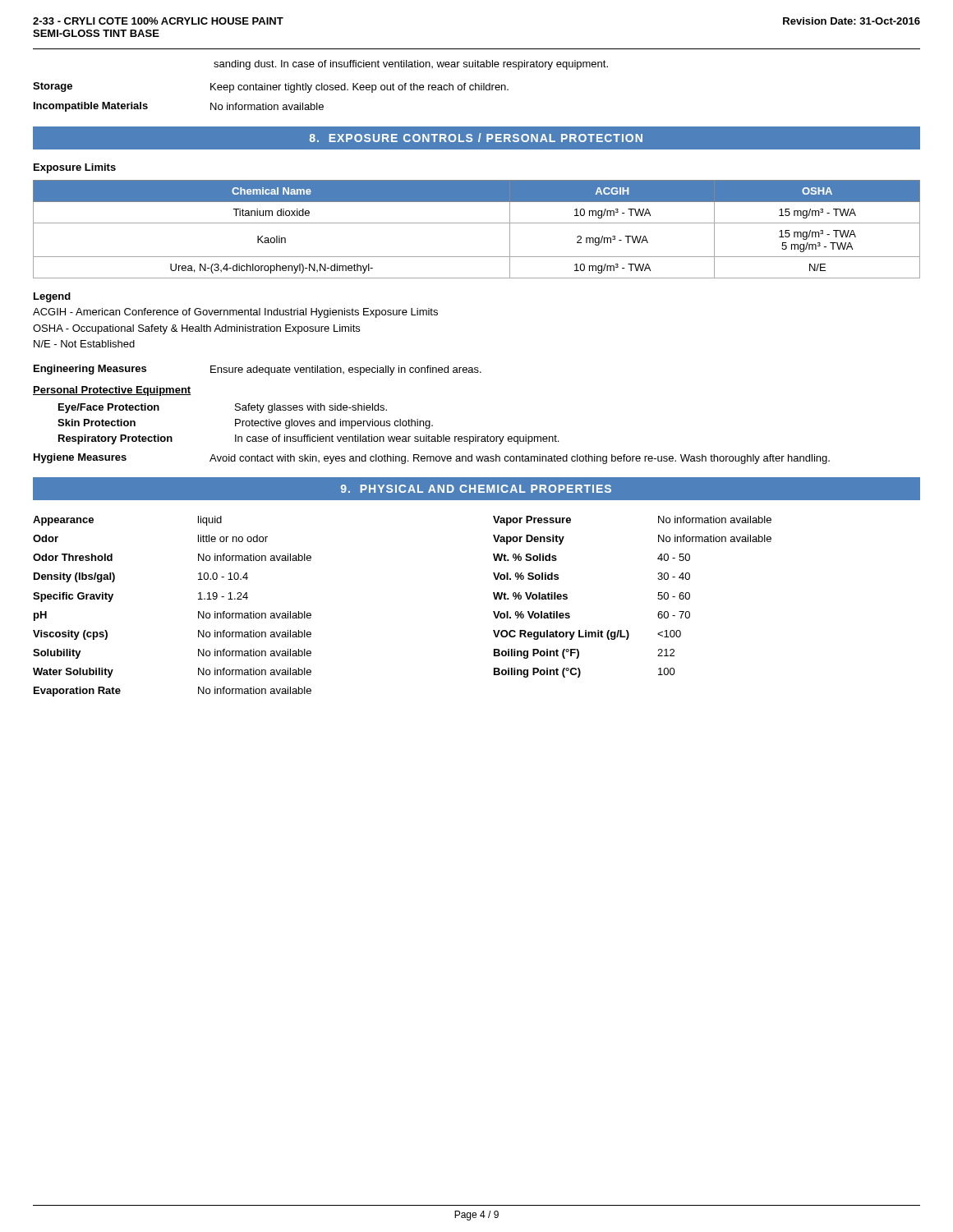Click the passage that begins "Legend ACGIH - American Conference of Governmental Industrial"
This screenshot has width=953, height=1232.
[236, 320]
